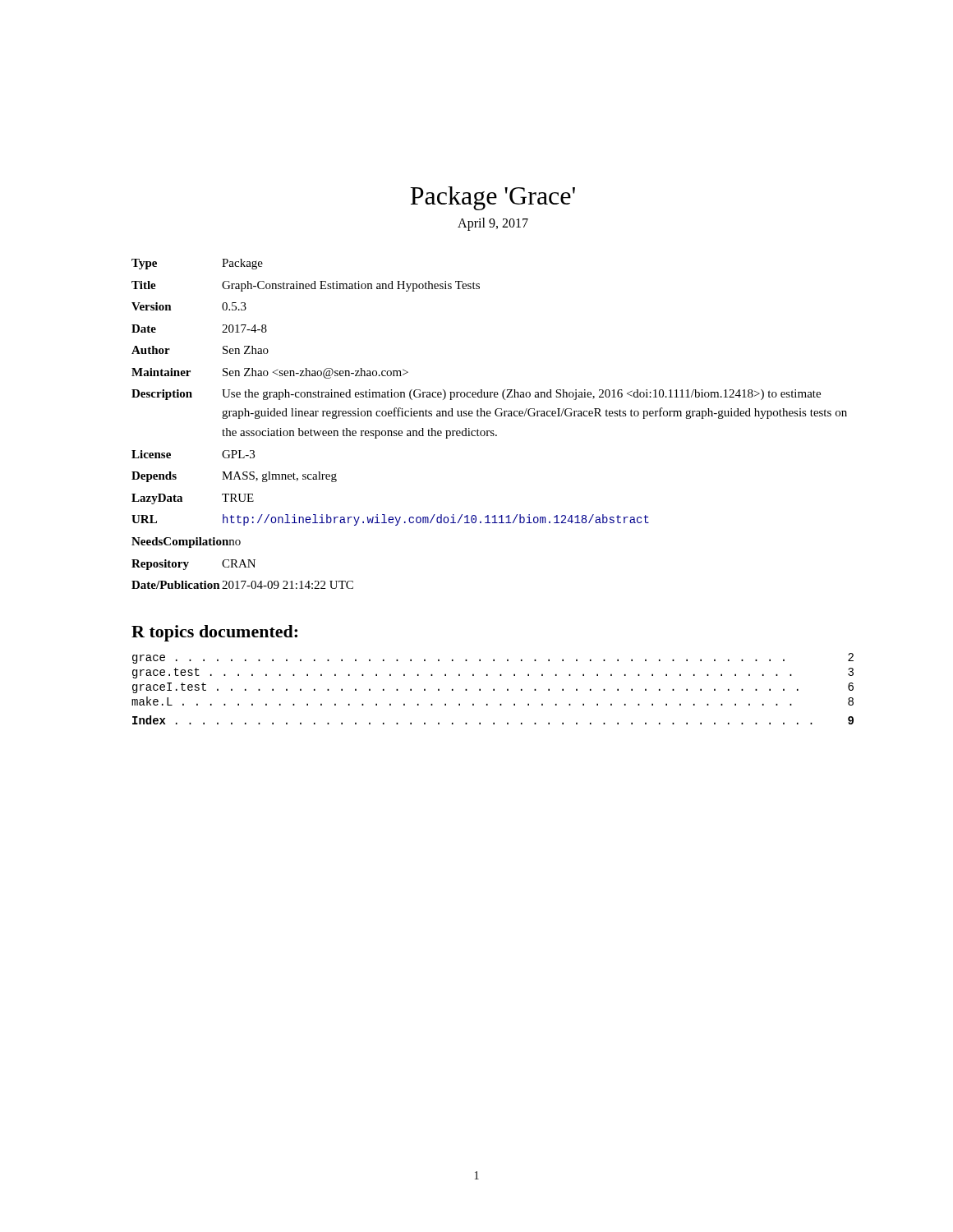Locate the text containing "Title Graph-Constrained Estimation and Hypothesis Tests"
953x1232 pixels.
pyautogui.click(x=306, y=286)
